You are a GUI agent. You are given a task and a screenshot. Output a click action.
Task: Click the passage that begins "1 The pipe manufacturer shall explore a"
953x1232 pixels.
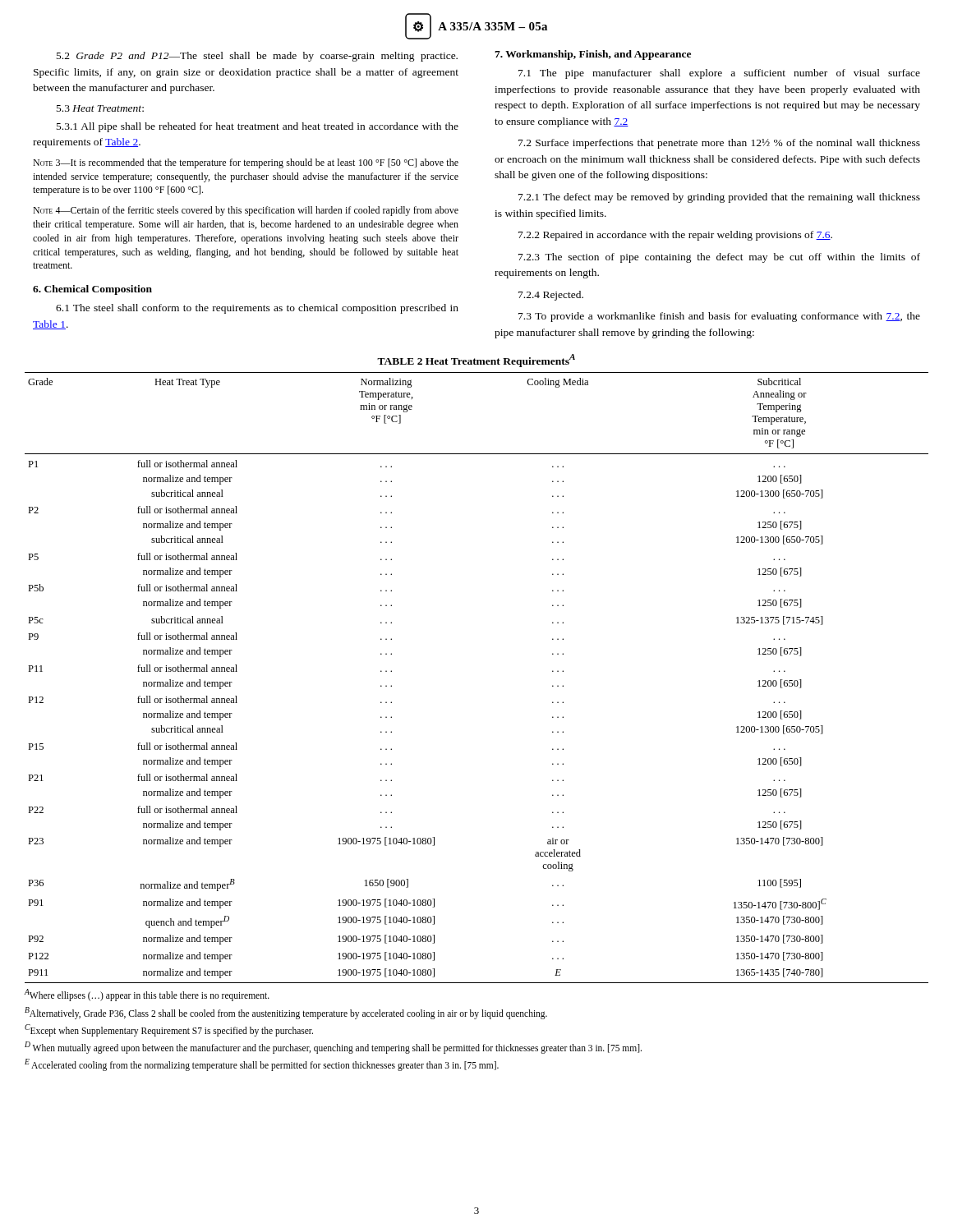707,97
